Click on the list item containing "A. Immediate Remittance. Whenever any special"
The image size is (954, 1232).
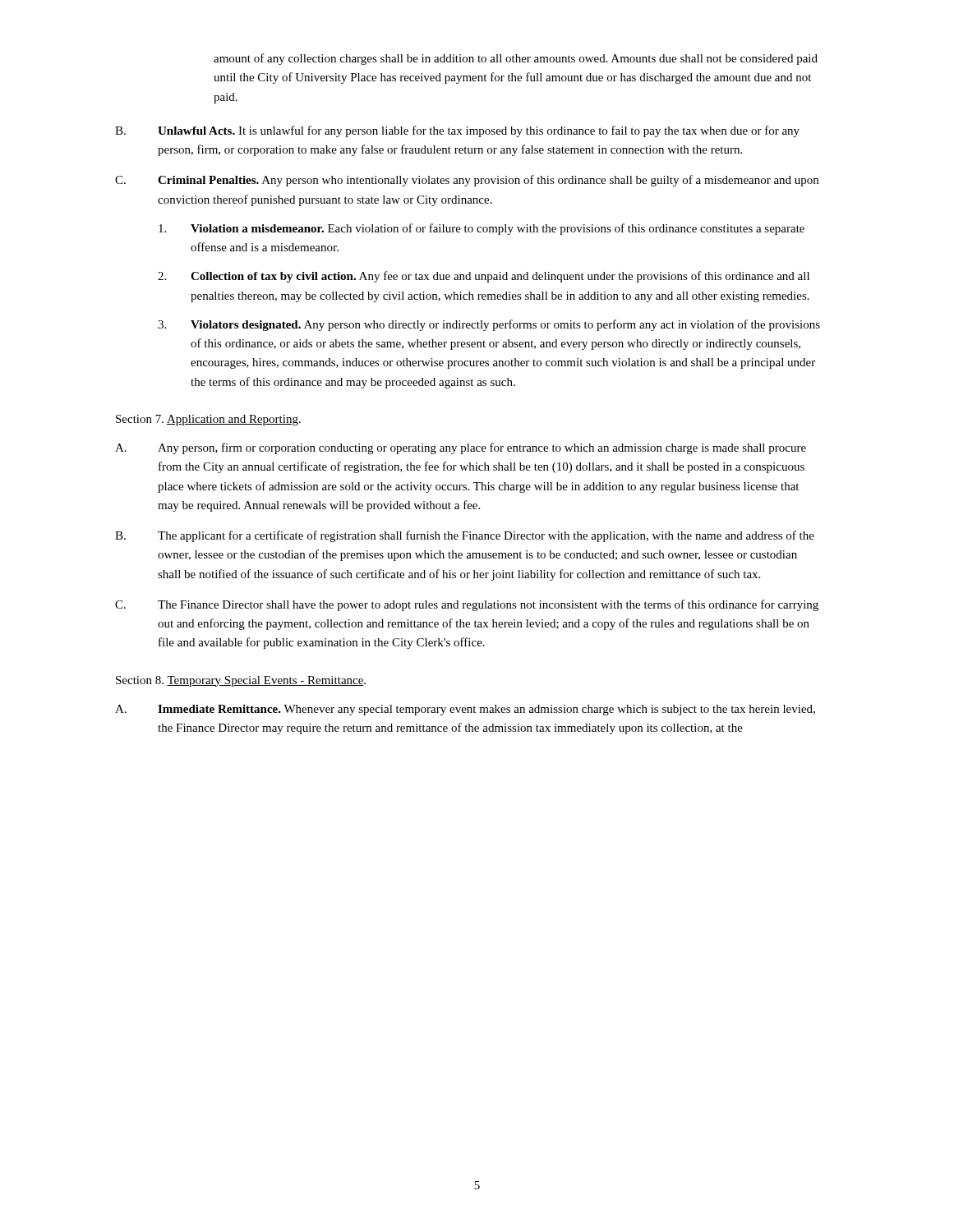[468, 719]
